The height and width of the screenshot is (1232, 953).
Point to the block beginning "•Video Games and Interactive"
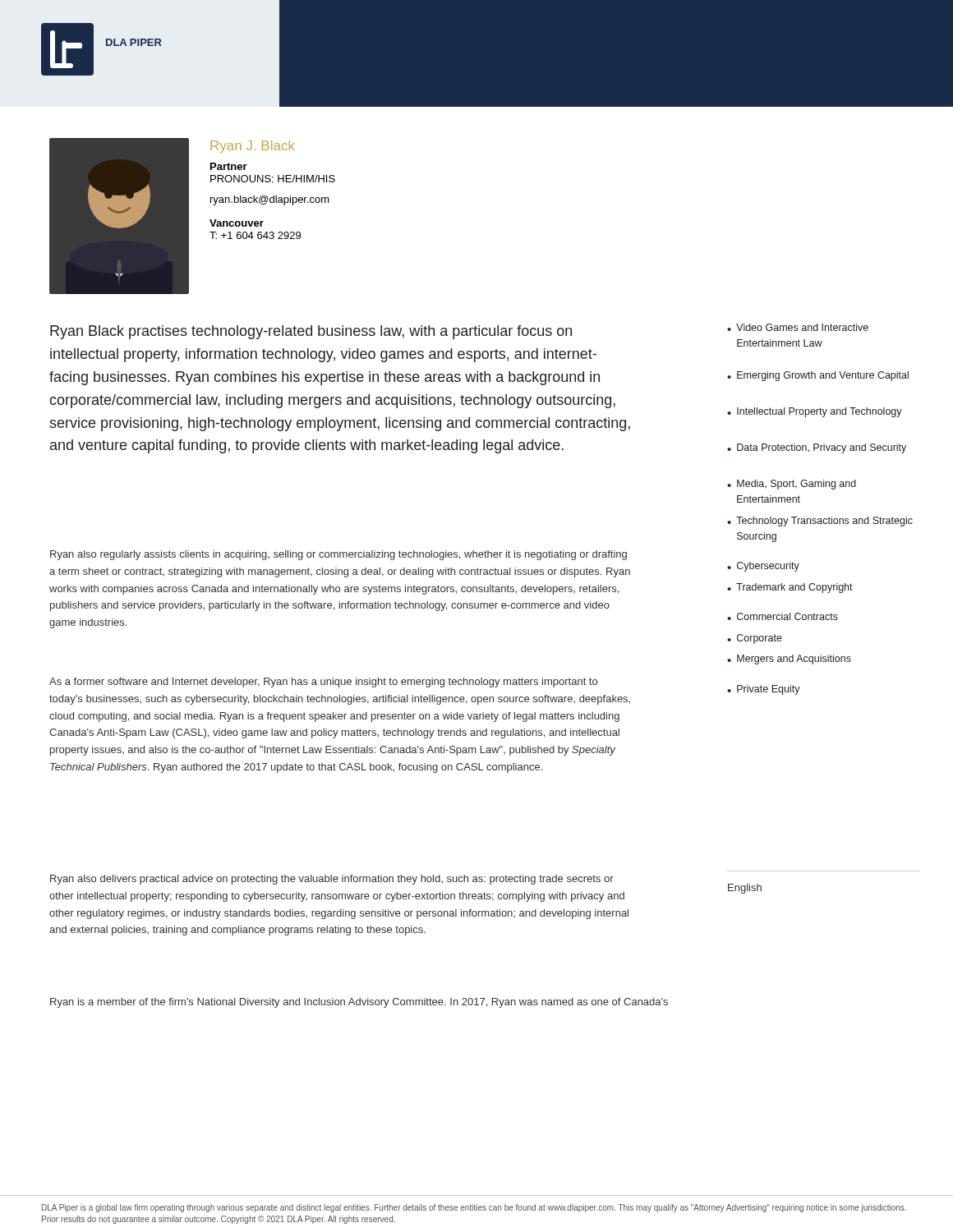[x=824, y=336]
